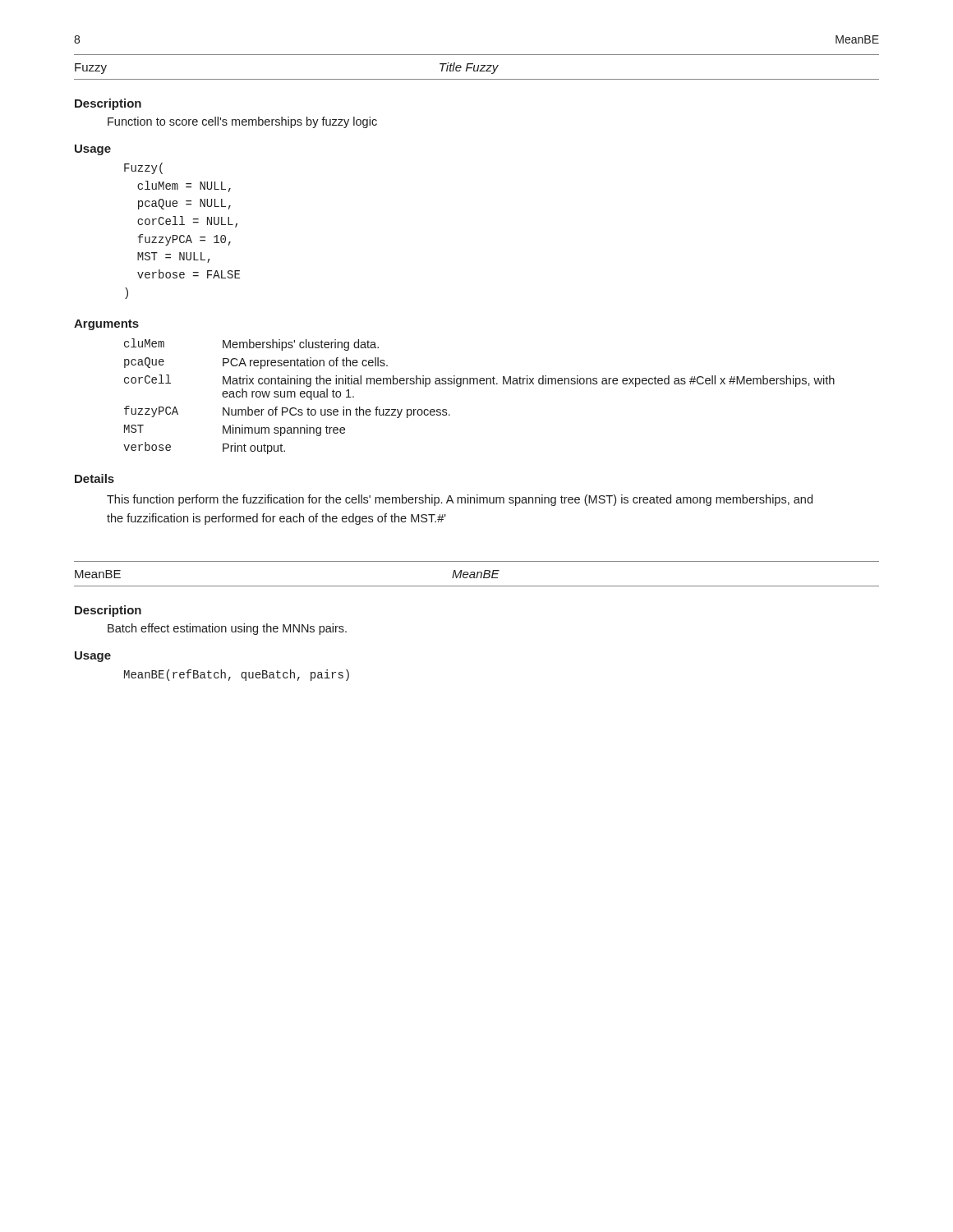Click where it says "Fuzzy Title Fuzzy"
This screenshot has height=1232, width=953.
[x=452, y=67]
